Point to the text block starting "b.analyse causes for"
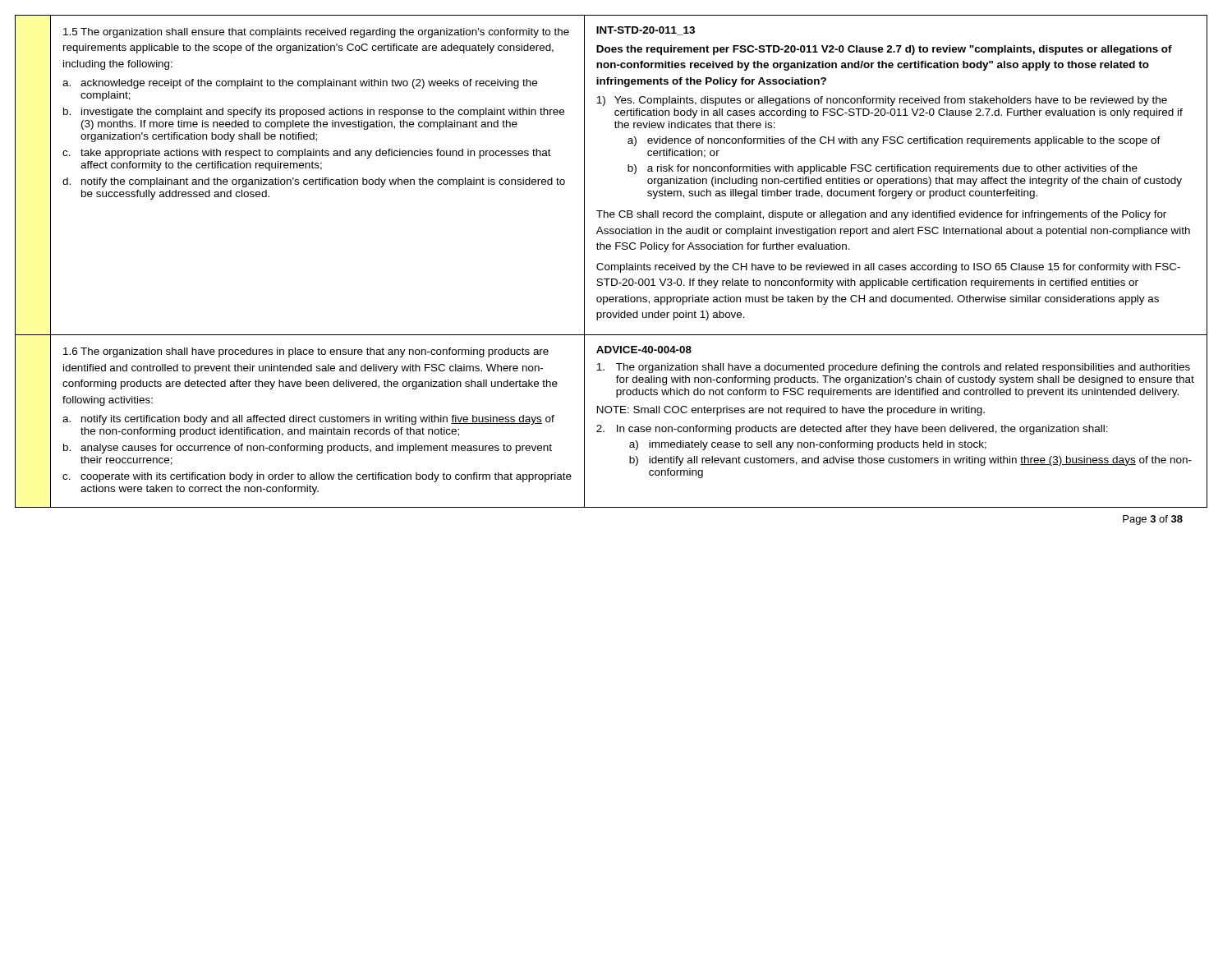Screen dimensions: 953x1232 [317, 454]
